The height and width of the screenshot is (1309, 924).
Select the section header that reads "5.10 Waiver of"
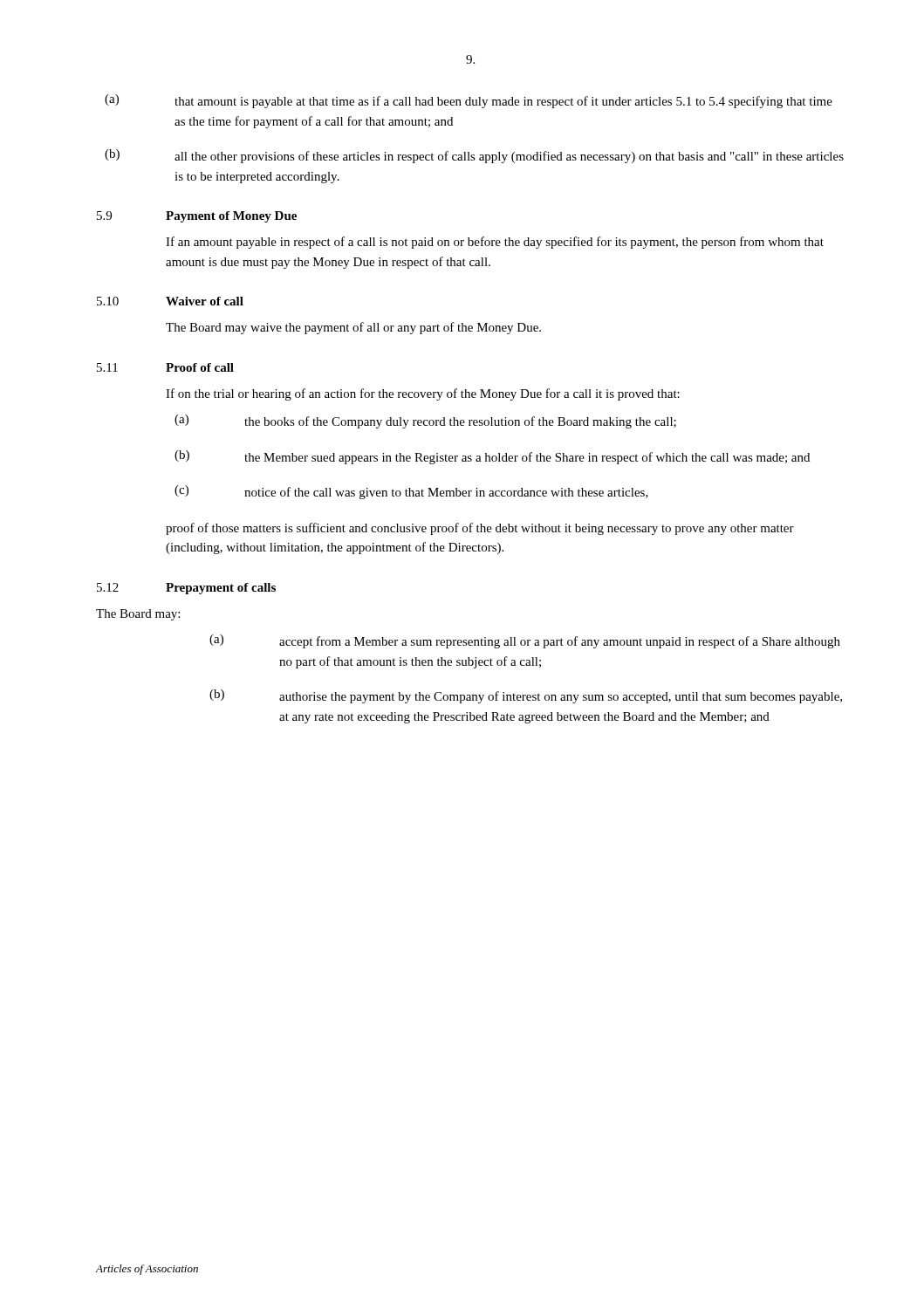[170, 301]
